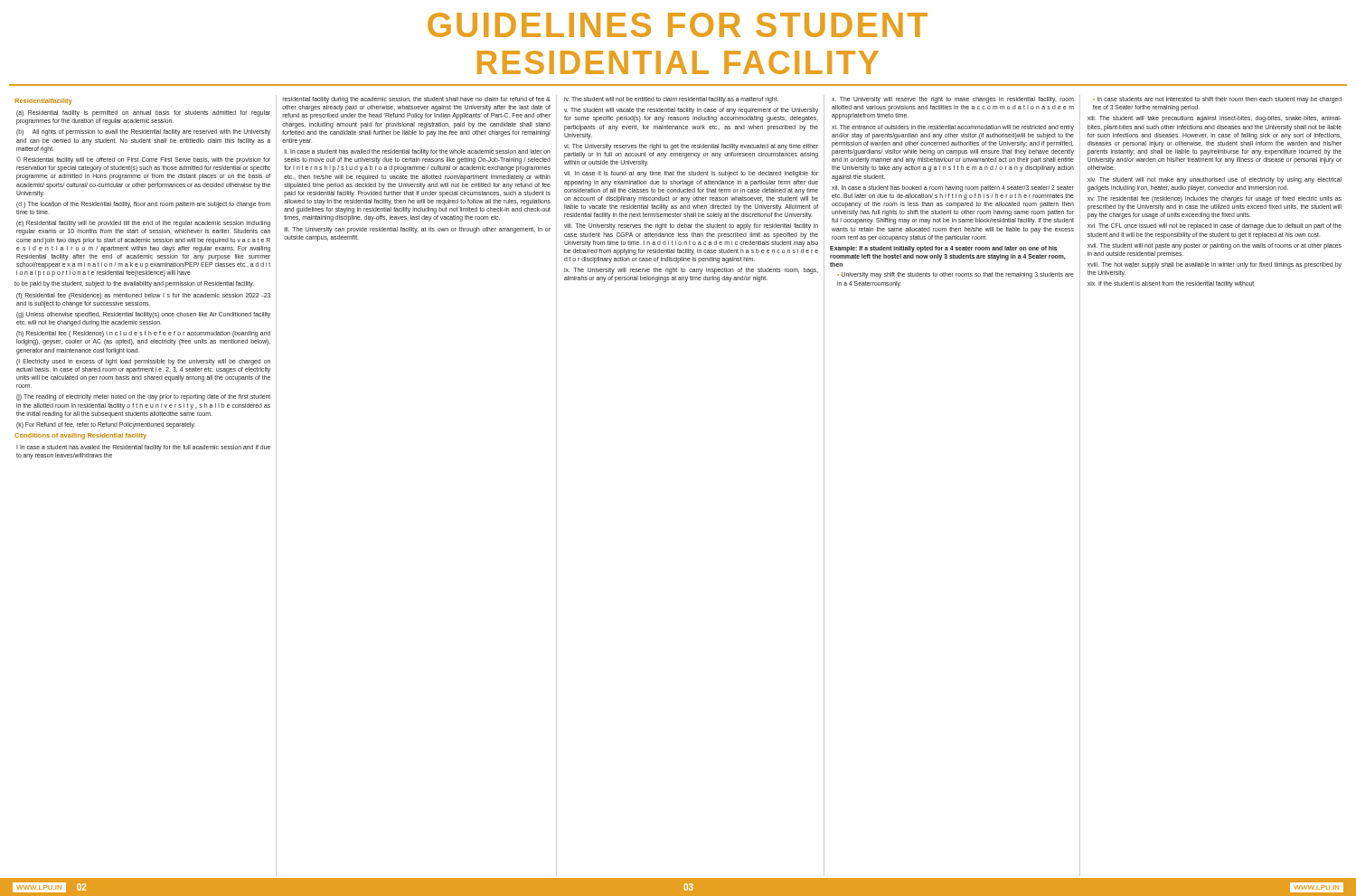Screen dimensions: 896x1356
Task: Locate the passage starting "xvi. The CFL once issued will not be"
Action: point(1214,230)
